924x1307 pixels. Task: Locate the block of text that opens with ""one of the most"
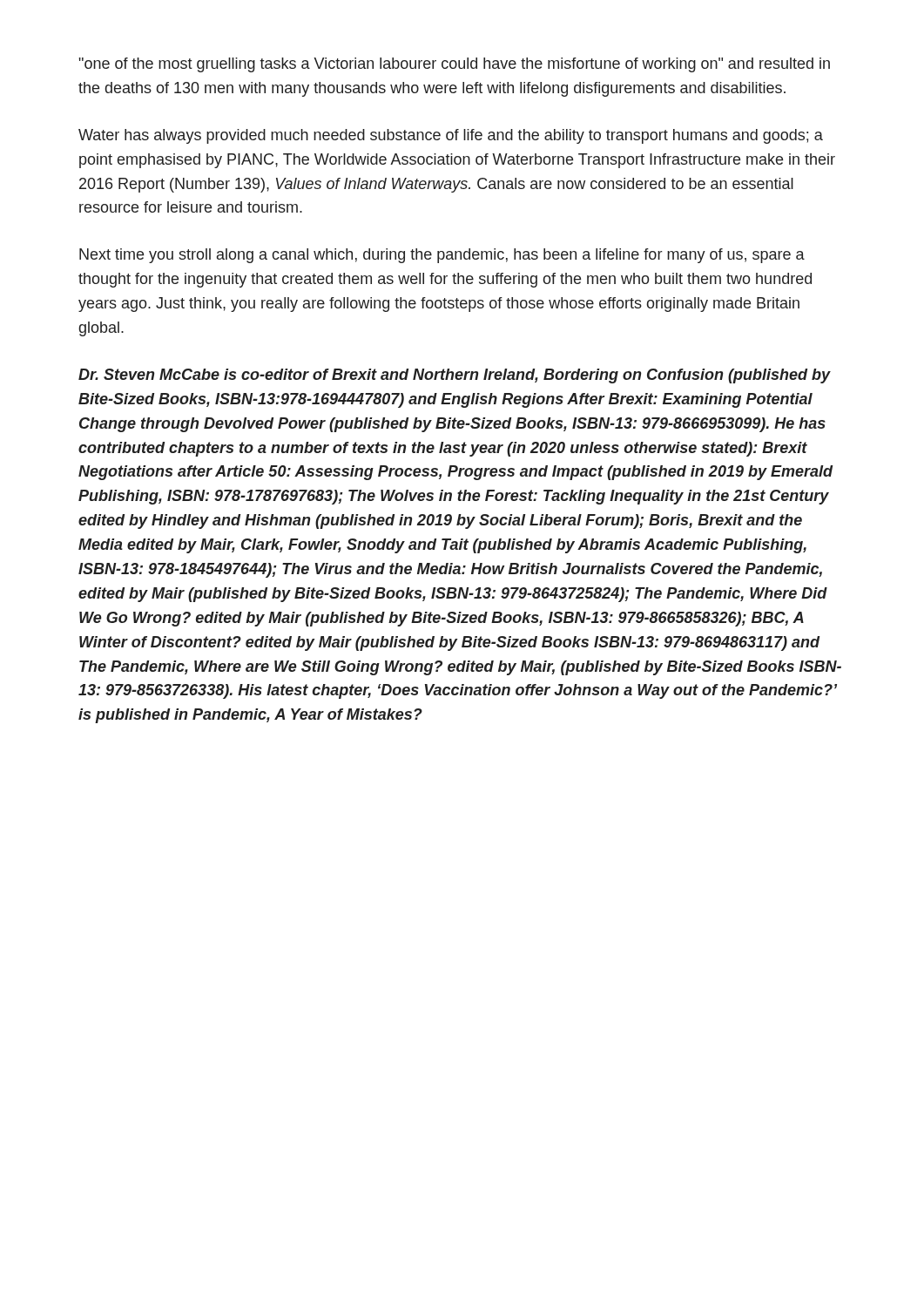(x=455, y=76)
